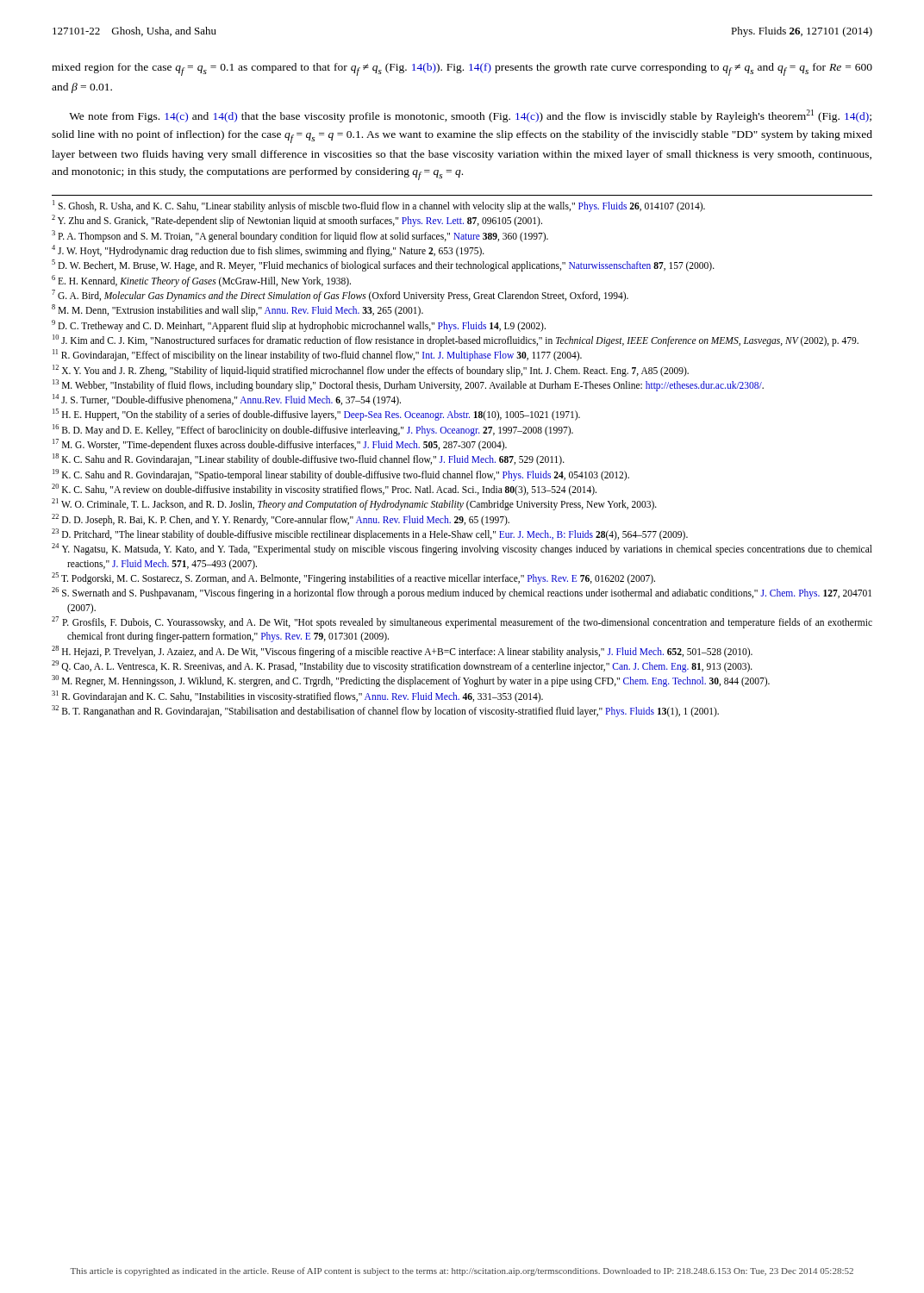This screenshot has height=1293, width=924.
Task: Locate the footnote with the text "23 D. Pritchard, "The linear stability of"
Action: pos(370,534)
